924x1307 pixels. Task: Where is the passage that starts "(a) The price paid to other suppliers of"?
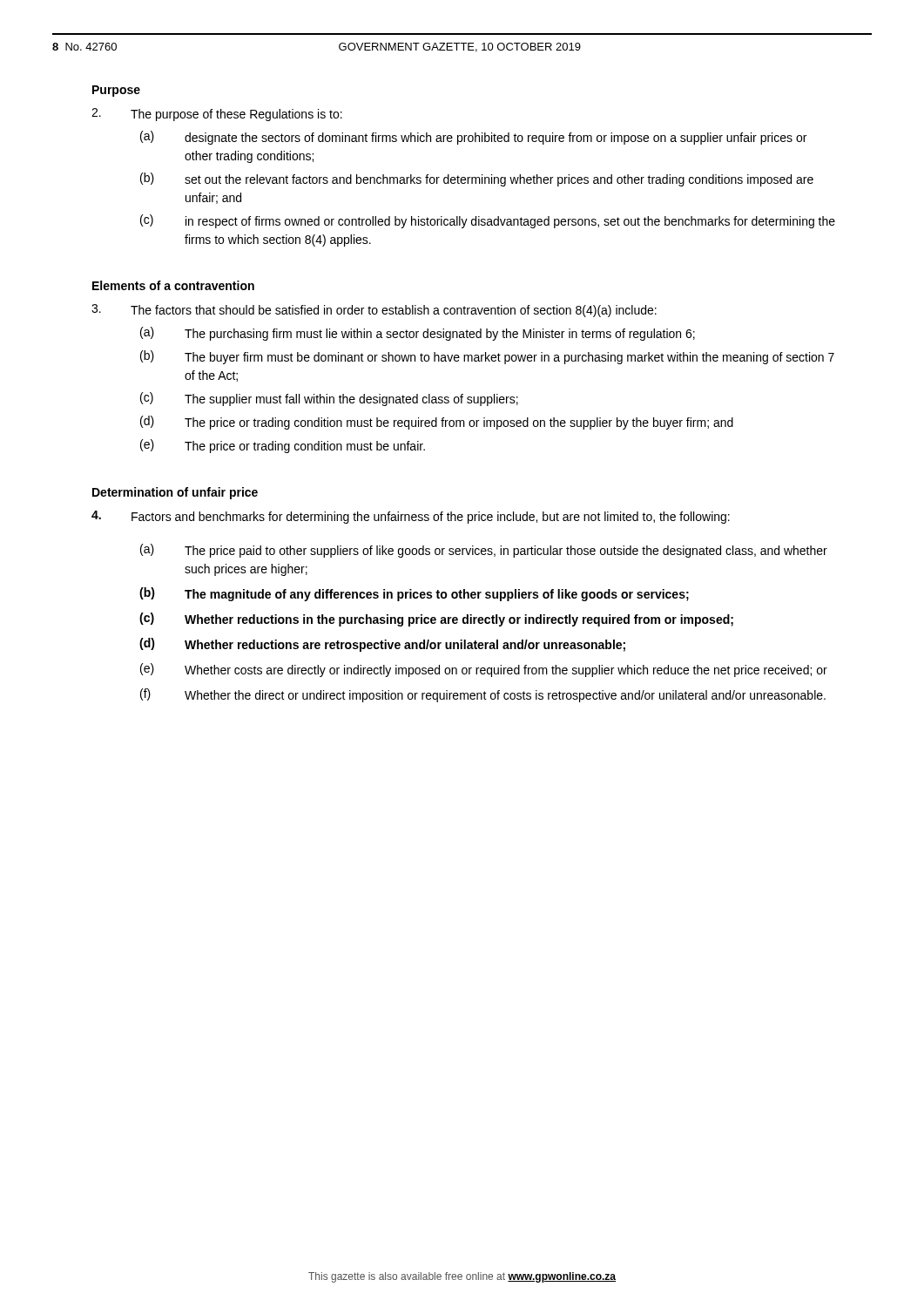488,560
